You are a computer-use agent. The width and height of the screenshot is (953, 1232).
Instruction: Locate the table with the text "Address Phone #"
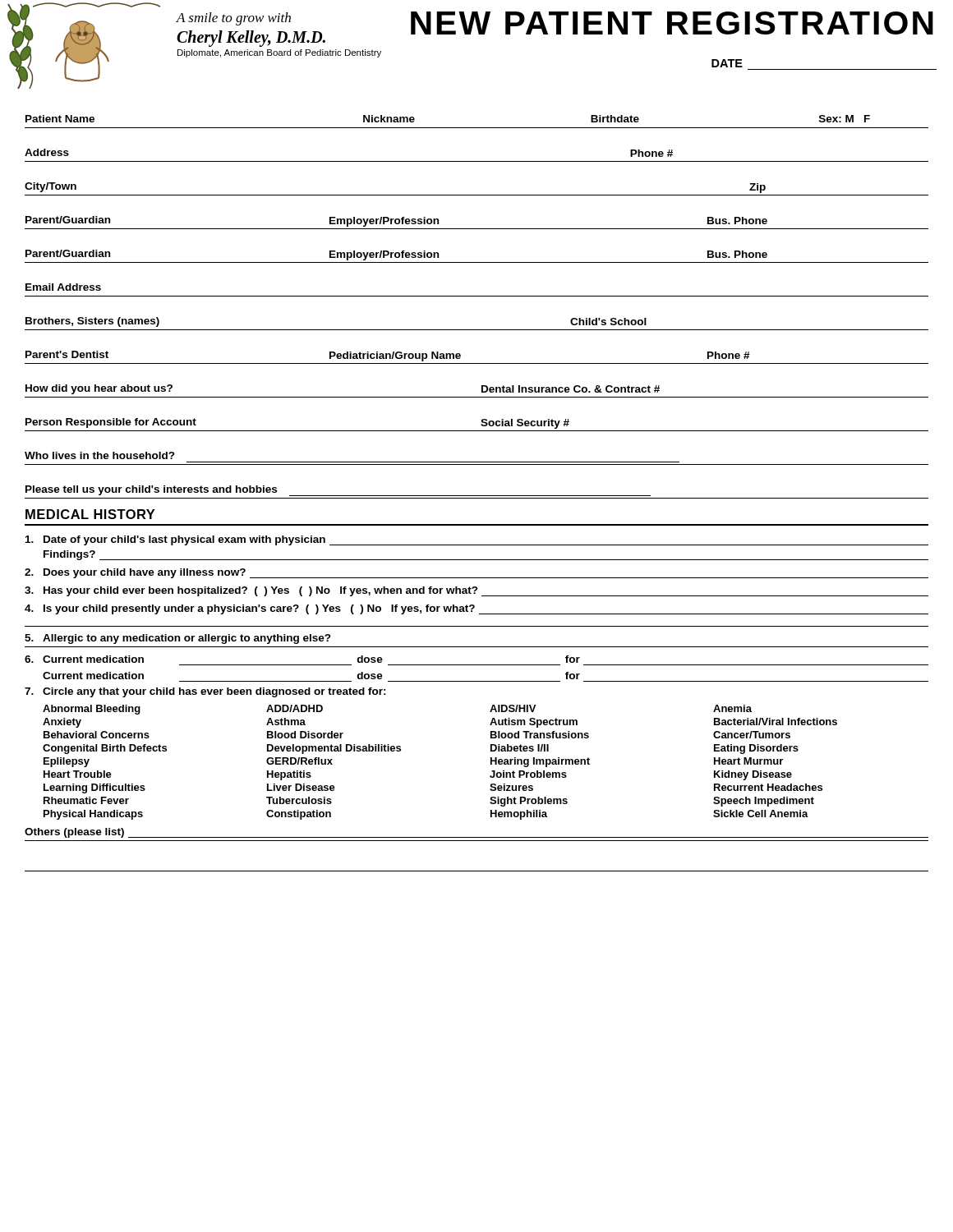(476, 145)
